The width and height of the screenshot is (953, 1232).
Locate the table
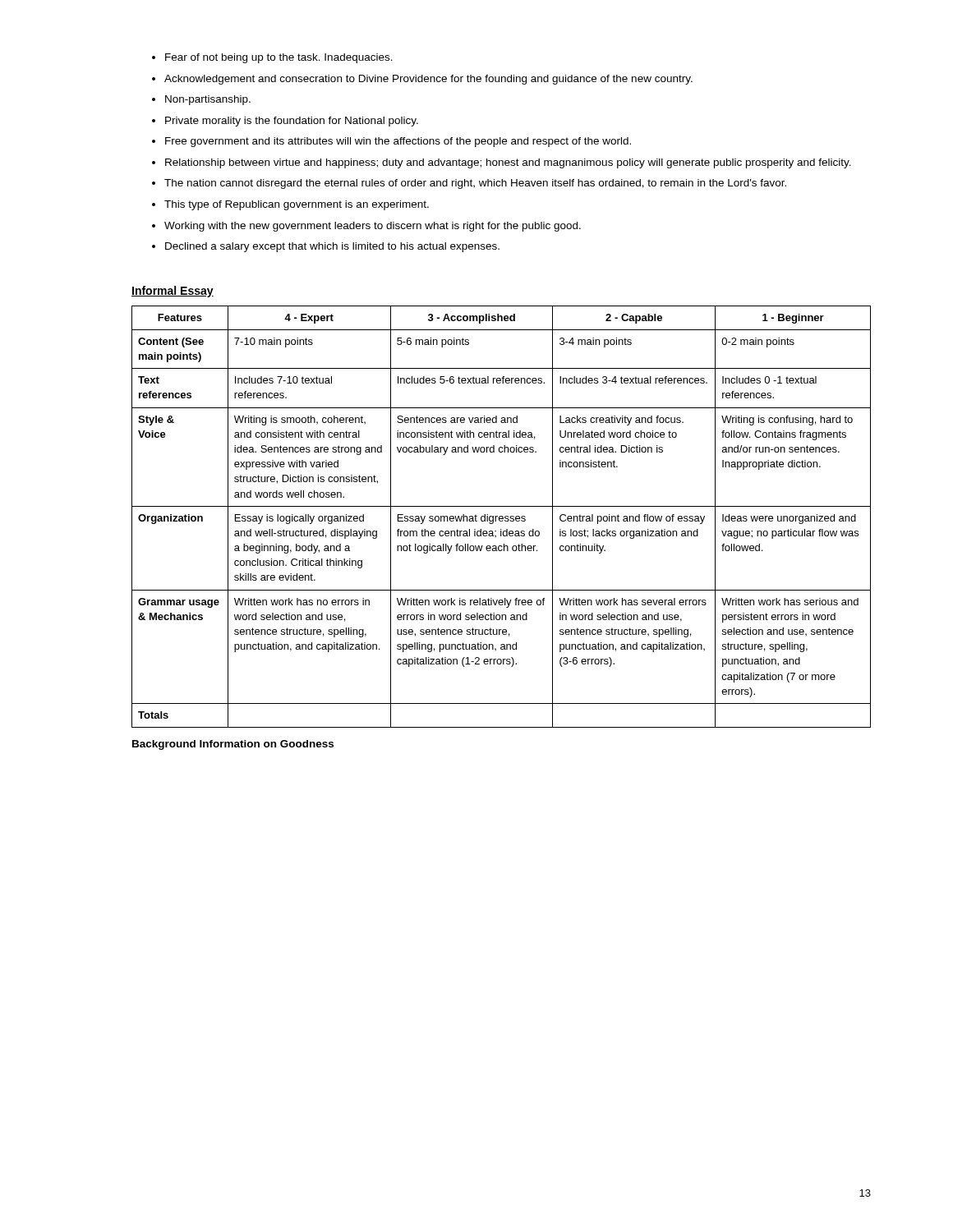click(501, 517)
